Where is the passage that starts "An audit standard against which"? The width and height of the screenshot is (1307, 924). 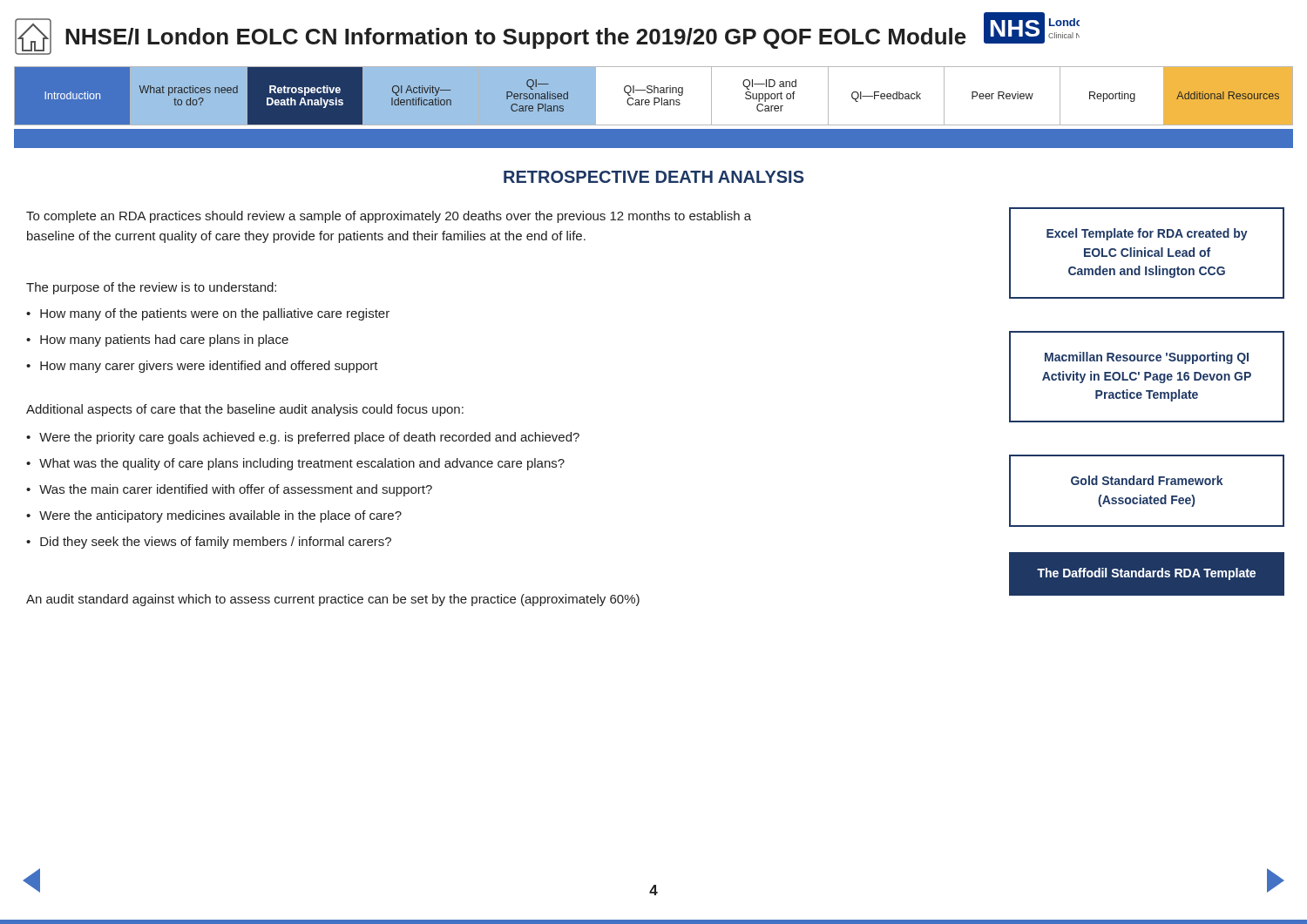(x=333, y=599)
